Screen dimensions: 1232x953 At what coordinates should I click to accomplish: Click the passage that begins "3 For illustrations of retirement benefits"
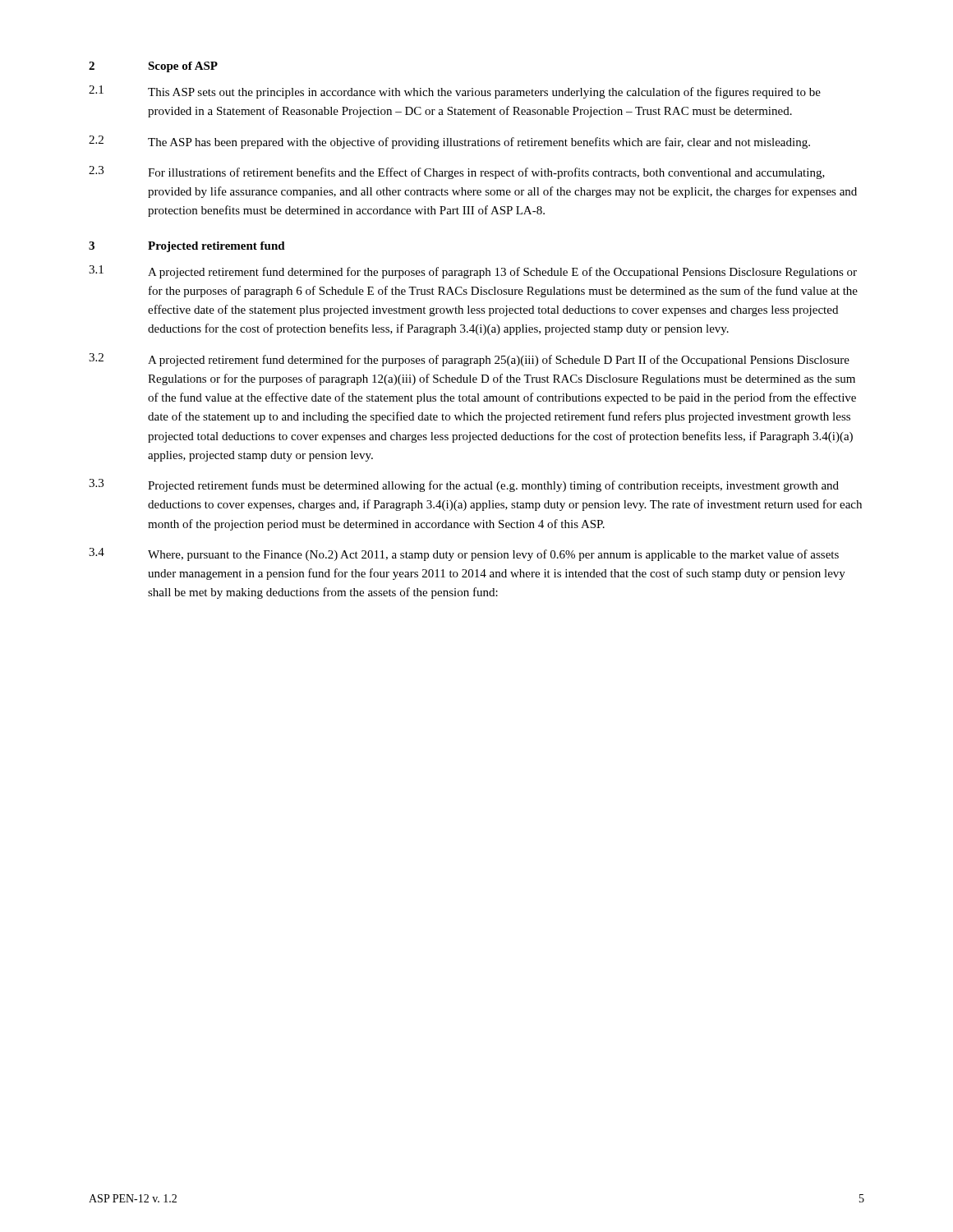click(x=476, y=192)
